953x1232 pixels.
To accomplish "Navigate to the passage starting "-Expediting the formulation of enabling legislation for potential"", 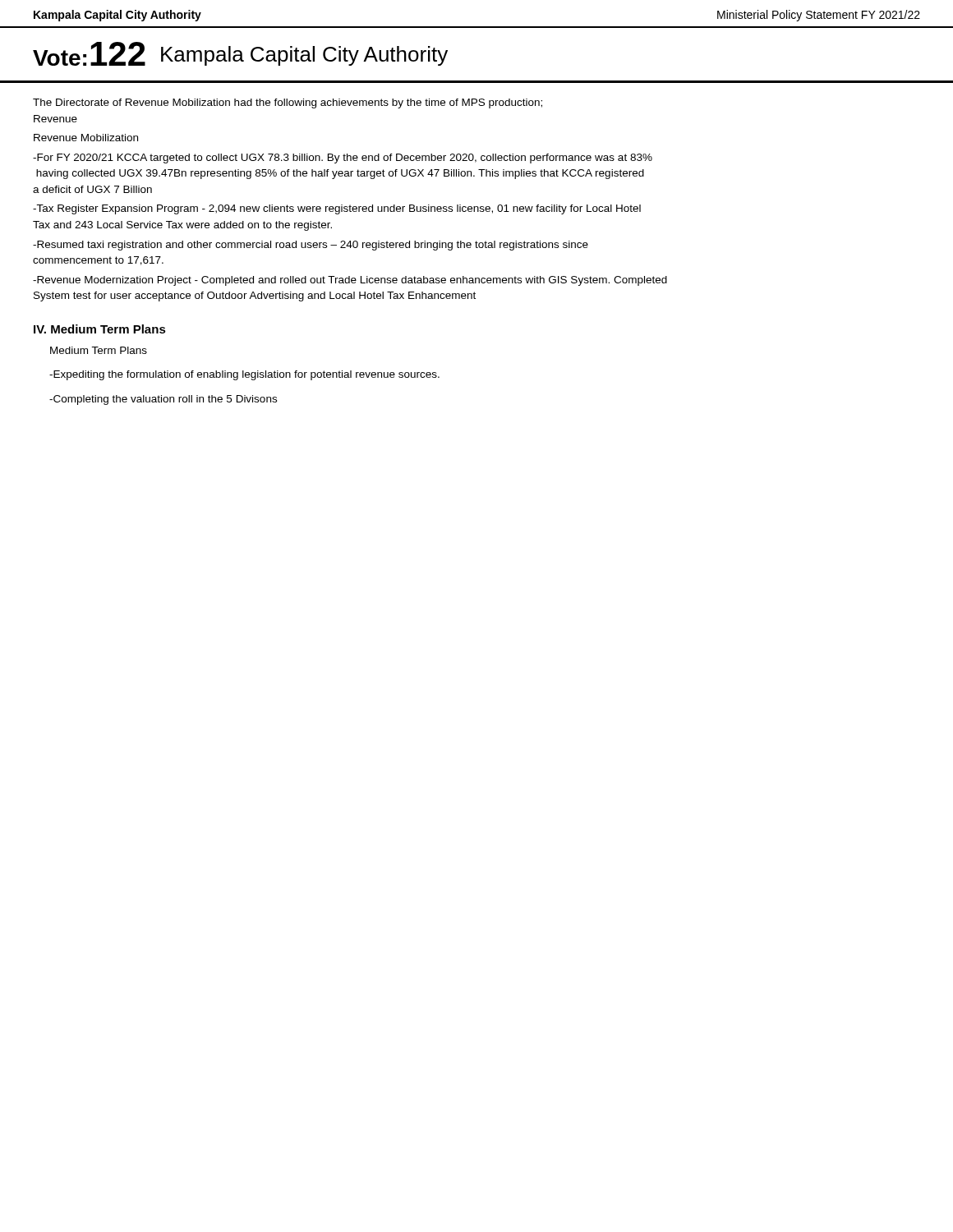I will [x=245, y=374].
